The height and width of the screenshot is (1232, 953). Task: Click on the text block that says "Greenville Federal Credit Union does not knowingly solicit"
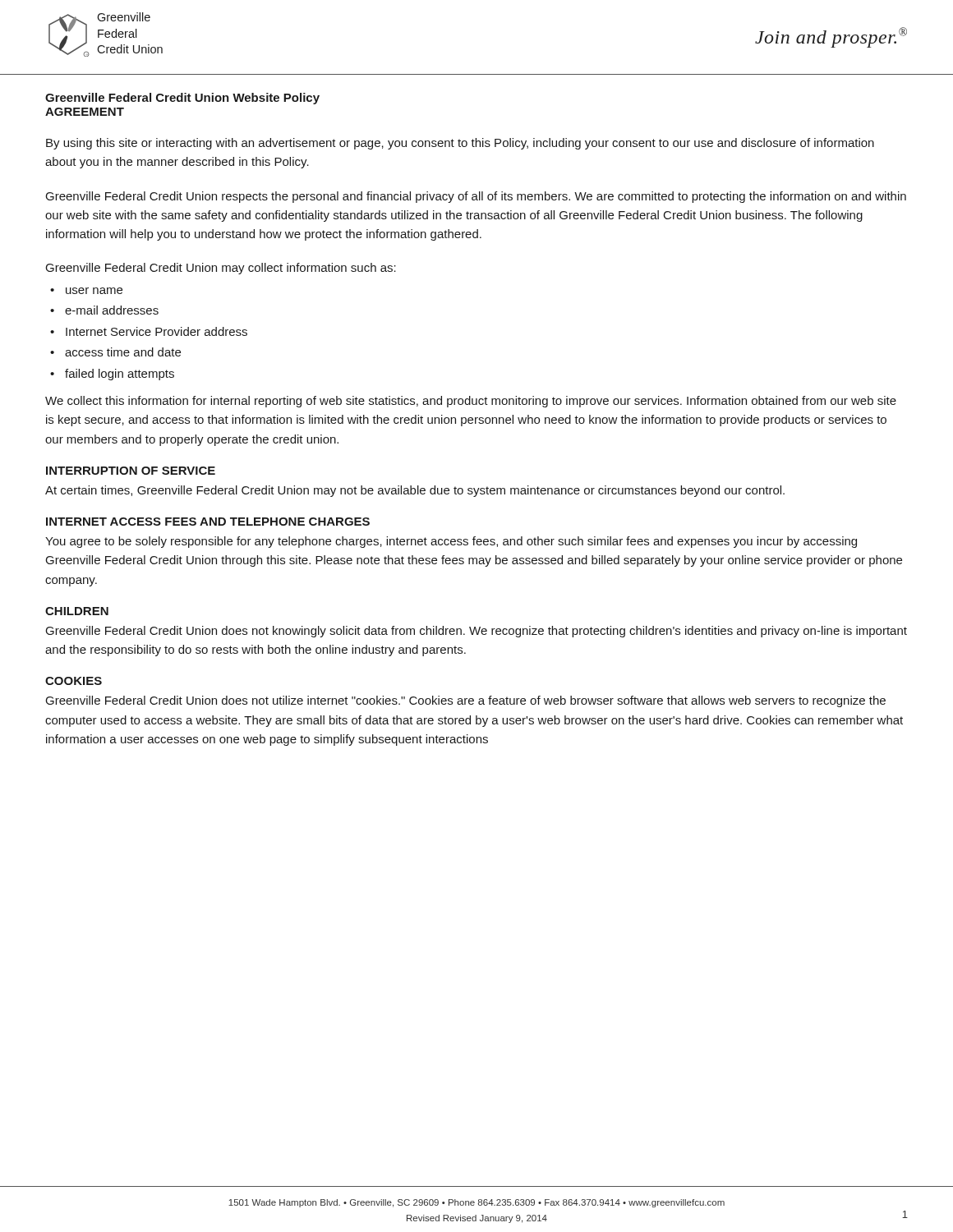476,640
